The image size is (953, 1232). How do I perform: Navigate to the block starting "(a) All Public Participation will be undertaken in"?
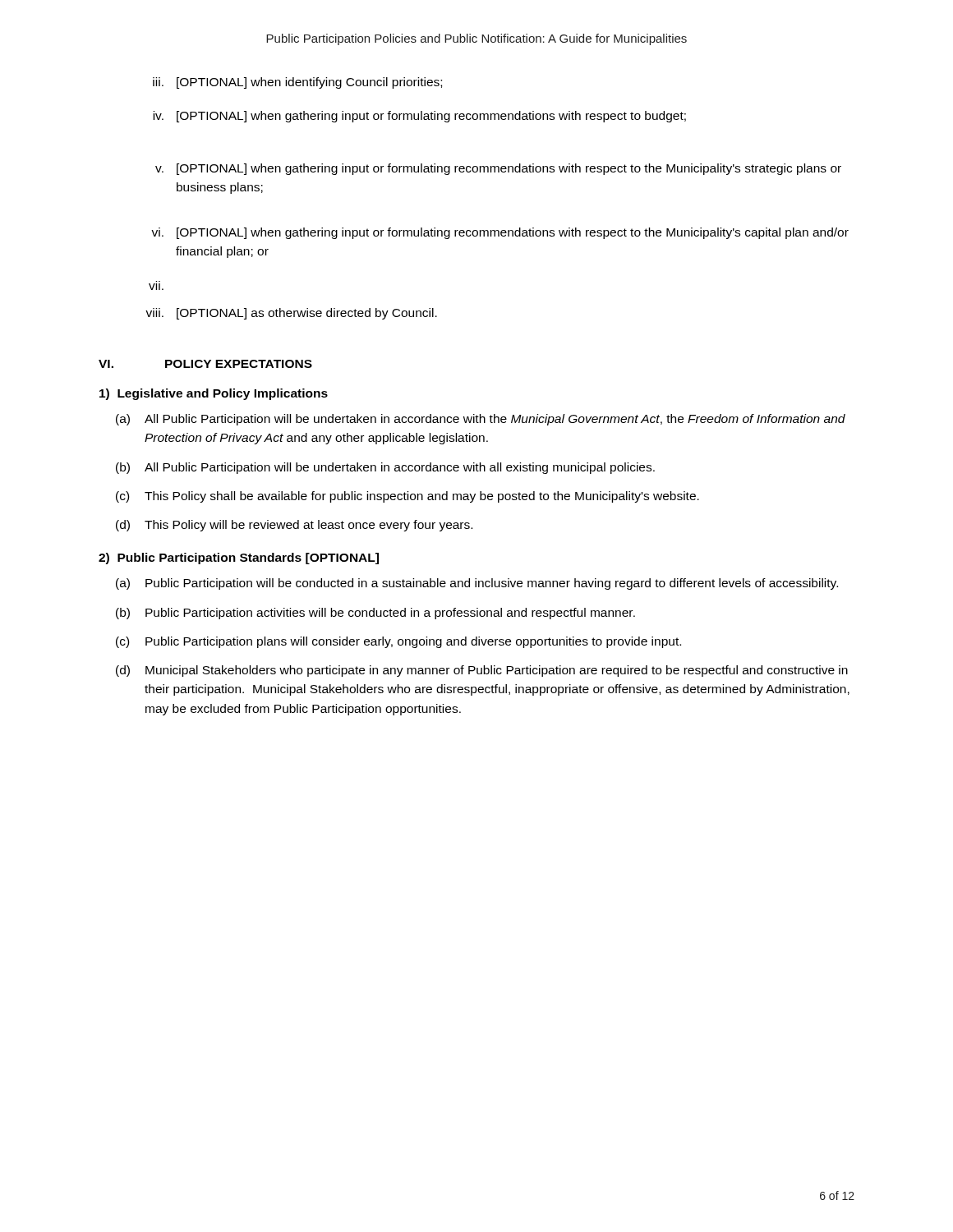point(493,428)
